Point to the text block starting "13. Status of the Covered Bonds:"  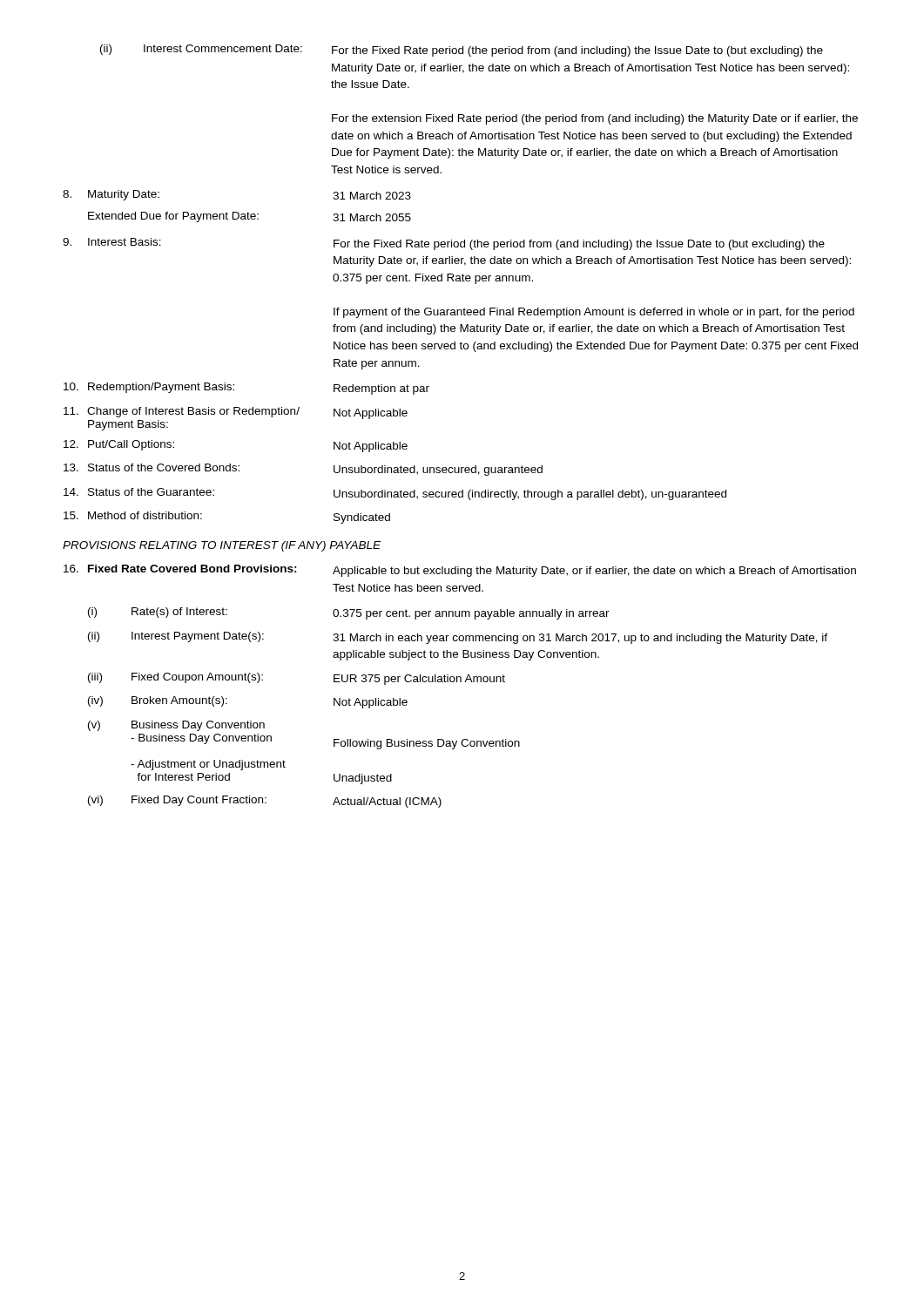[462, 470]
